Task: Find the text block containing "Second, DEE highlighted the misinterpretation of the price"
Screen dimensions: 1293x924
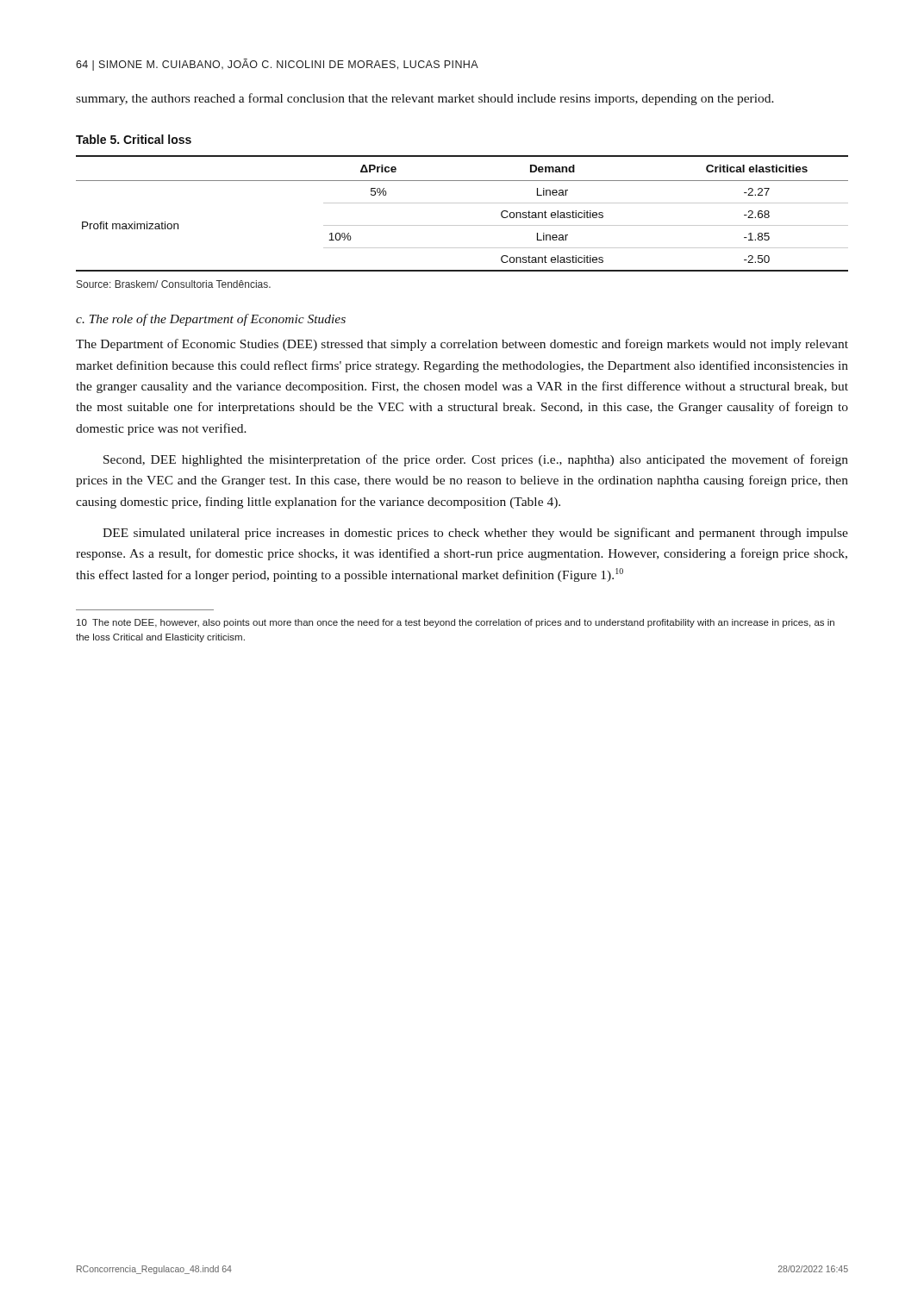Action: (462, 480)
